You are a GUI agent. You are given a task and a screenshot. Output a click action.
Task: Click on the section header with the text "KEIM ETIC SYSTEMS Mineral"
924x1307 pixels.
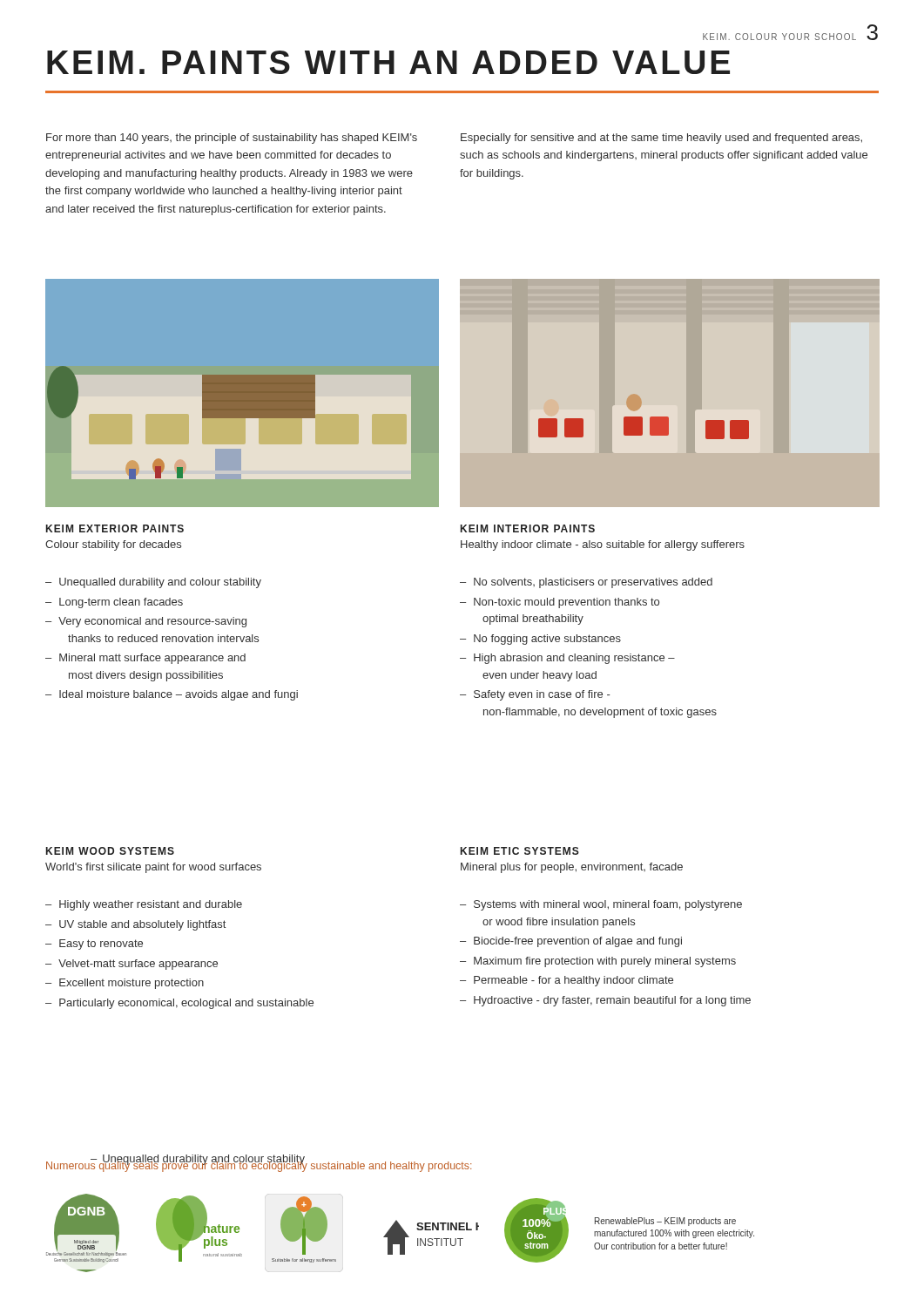(670, 859)
